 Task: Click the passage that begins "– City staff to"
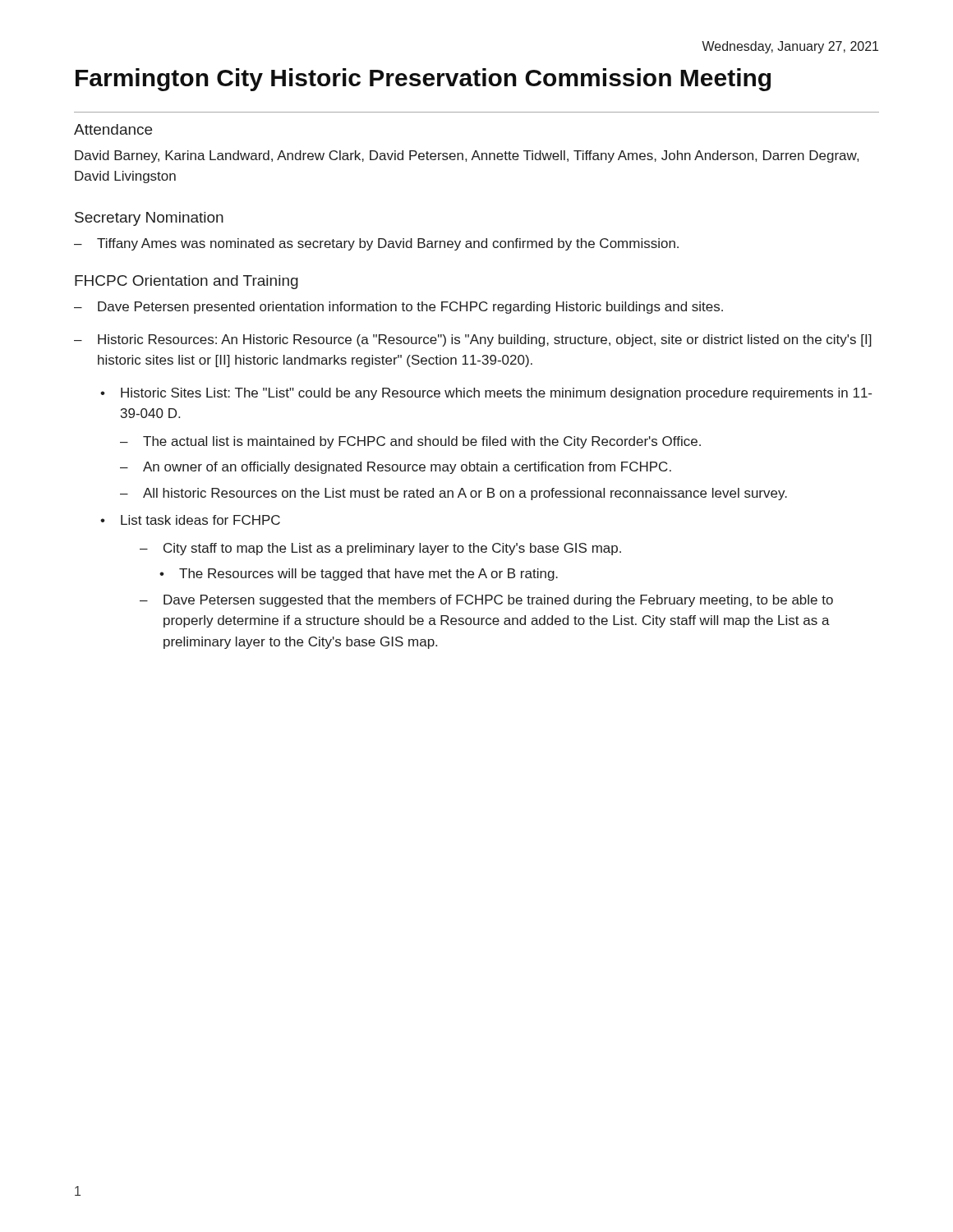(x=509, y=548)
